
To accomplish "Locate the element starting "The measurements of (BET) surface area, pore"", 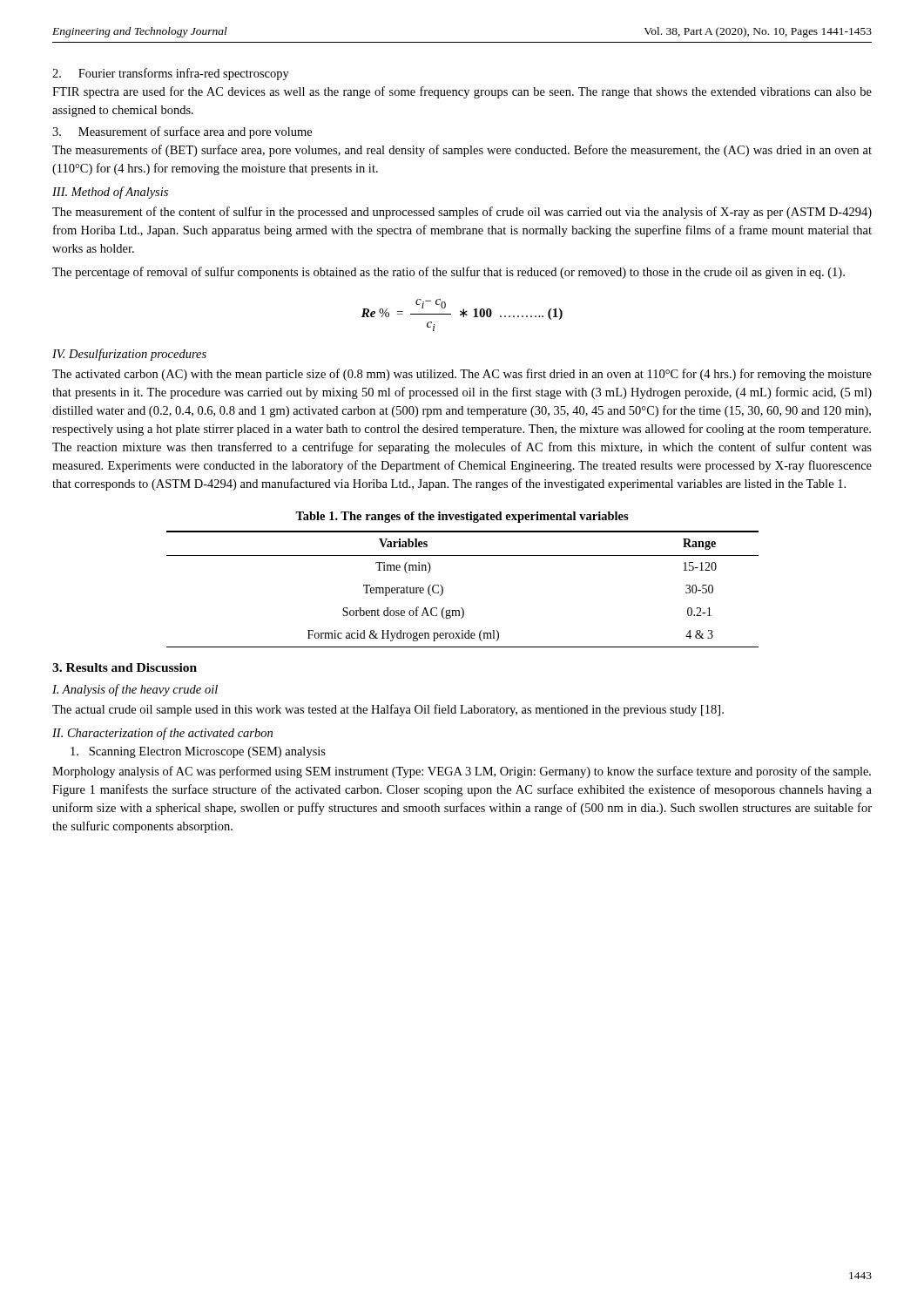I will click(462, 159).
